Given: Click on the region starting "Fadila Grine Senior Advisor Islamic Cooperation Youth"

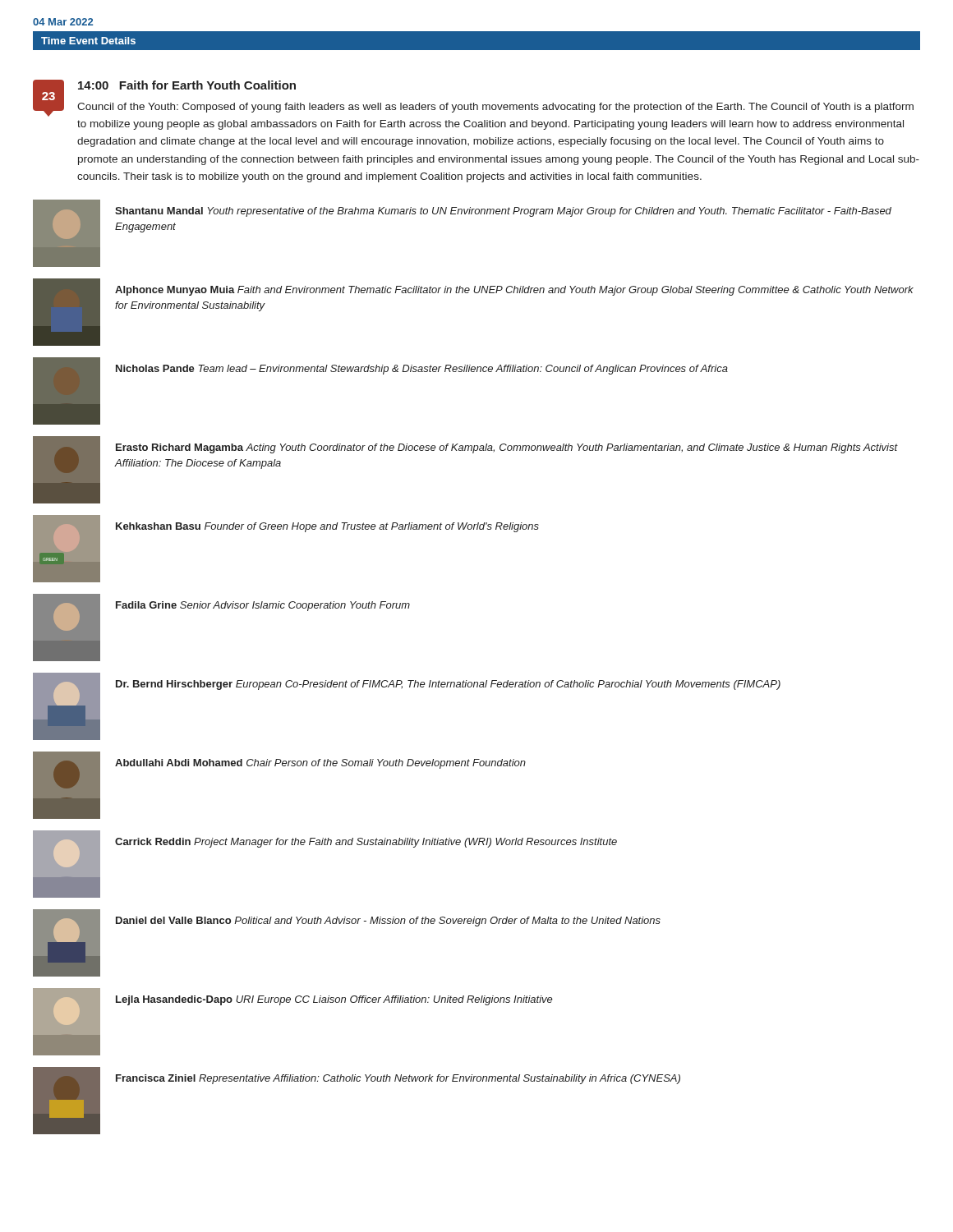Looking at the screenshot, I should 221,627.
